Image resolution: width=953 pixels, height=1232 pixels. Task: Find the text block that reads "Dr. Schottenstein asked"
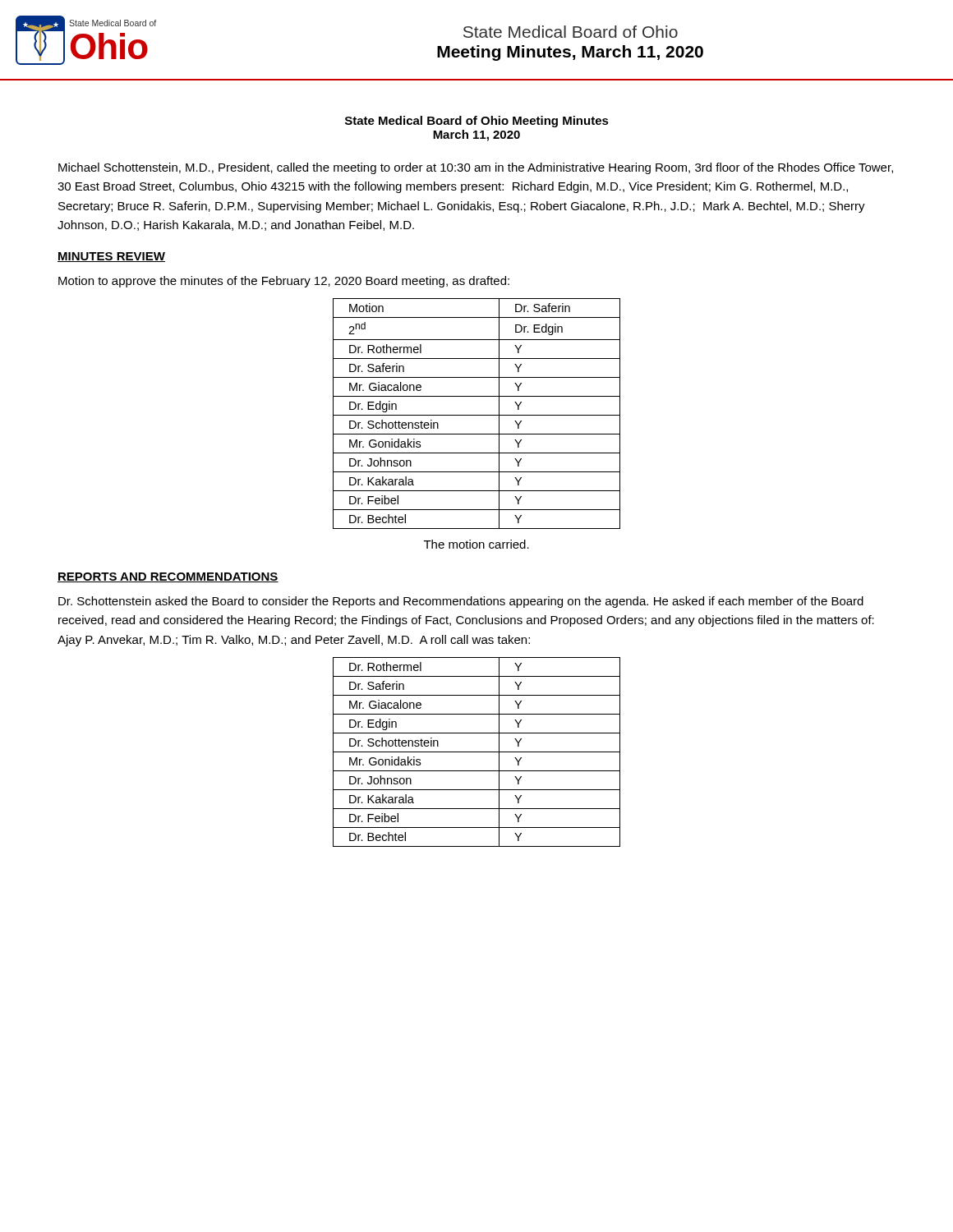468,620
